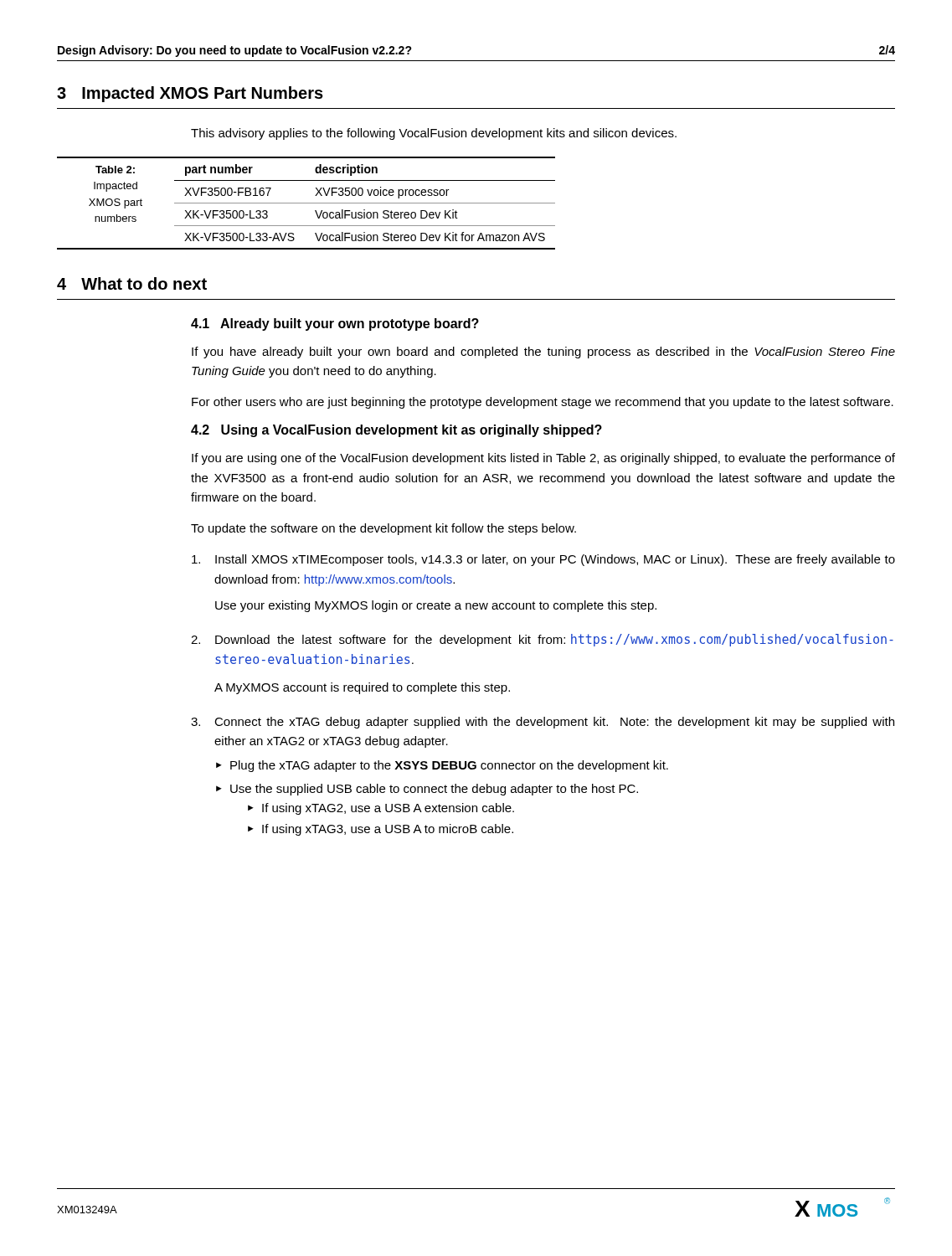
Task: Locate the text starting "► Use the supplied"
Action: [x=427, y=809]
